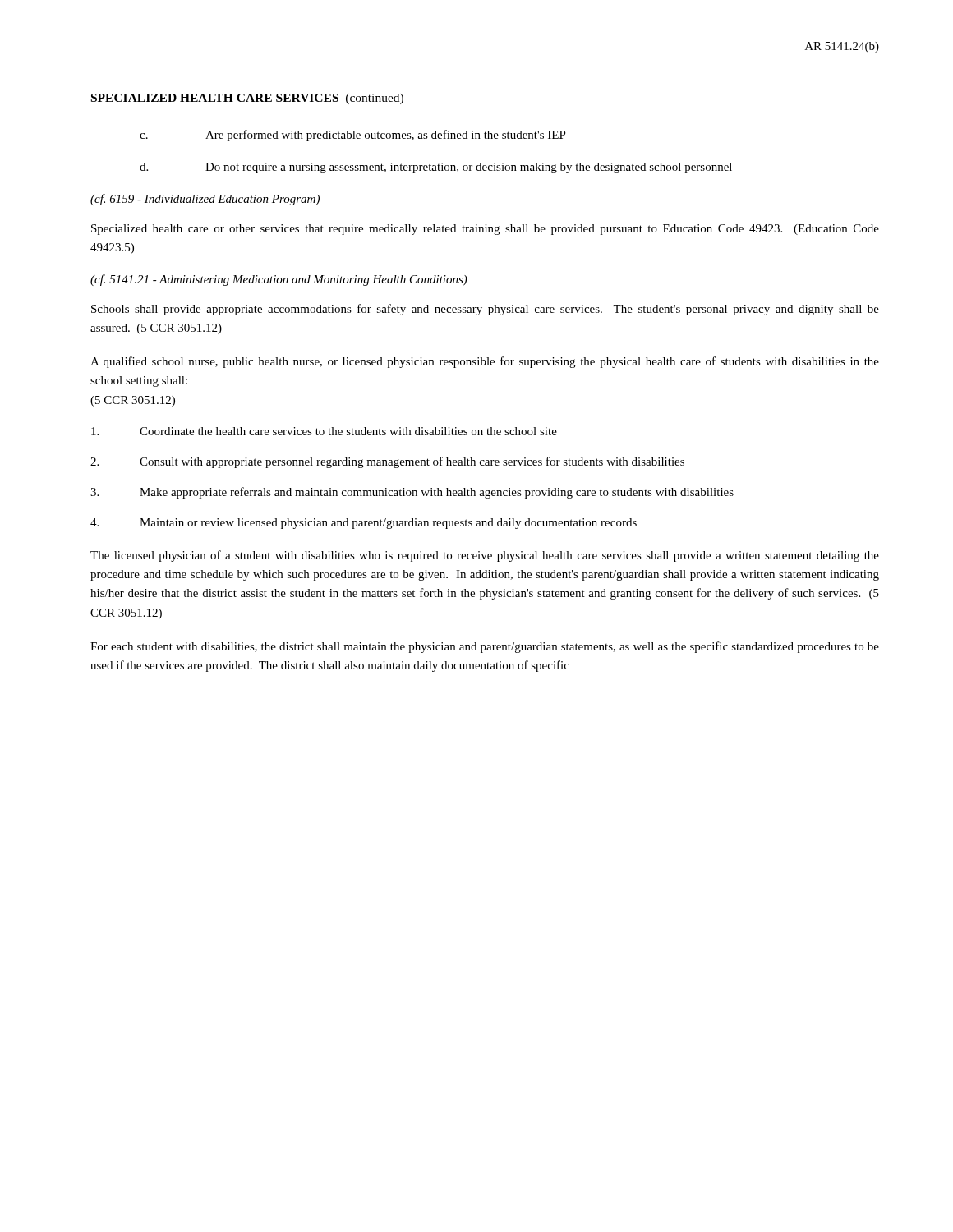This screenshot has width=953, height=1232.
Task: Click the passage that begins "Specialized health care or other services that"
Action: tap(485, 238)
